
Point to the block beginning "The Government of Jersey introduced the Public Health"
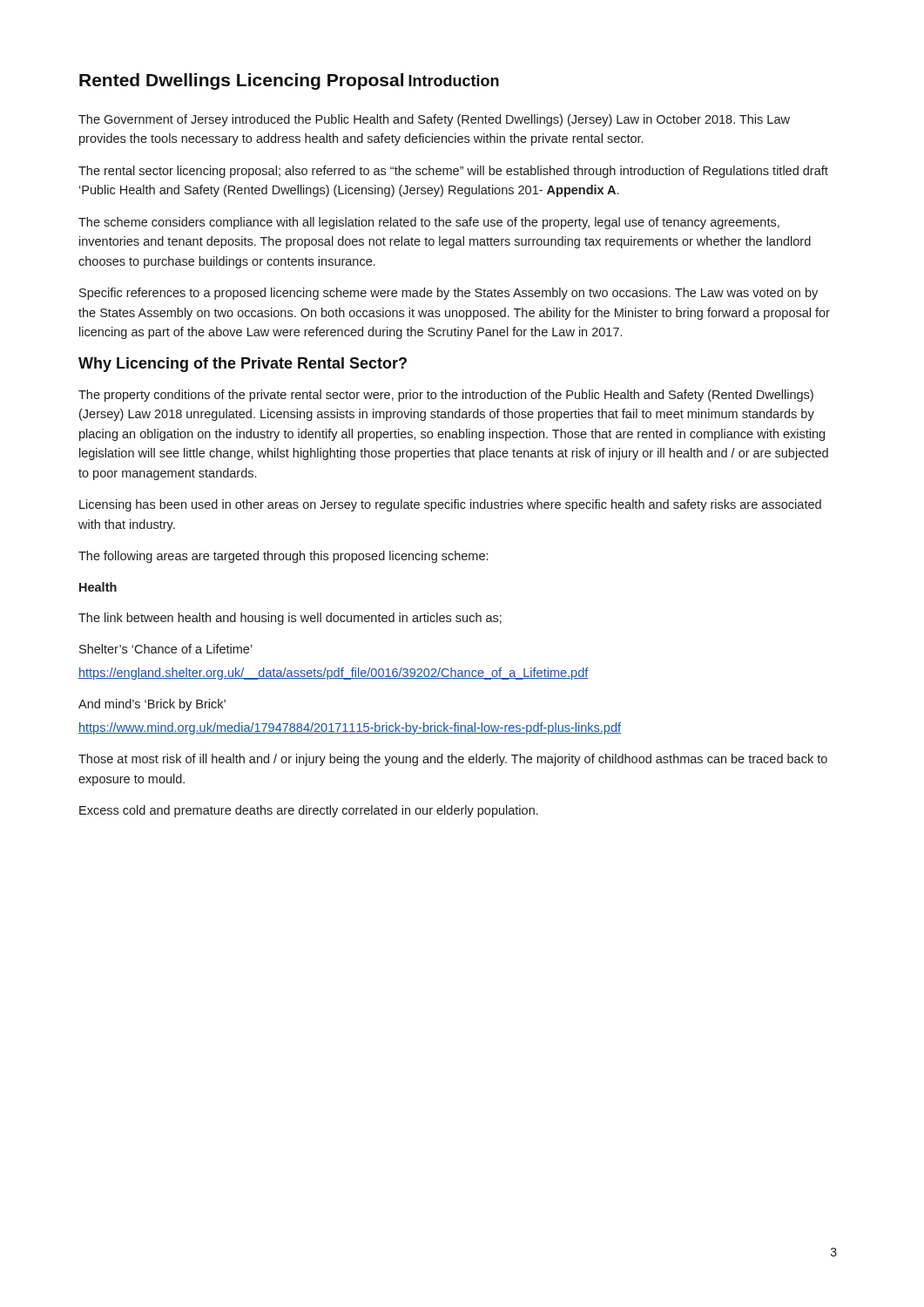coord(458,129)
